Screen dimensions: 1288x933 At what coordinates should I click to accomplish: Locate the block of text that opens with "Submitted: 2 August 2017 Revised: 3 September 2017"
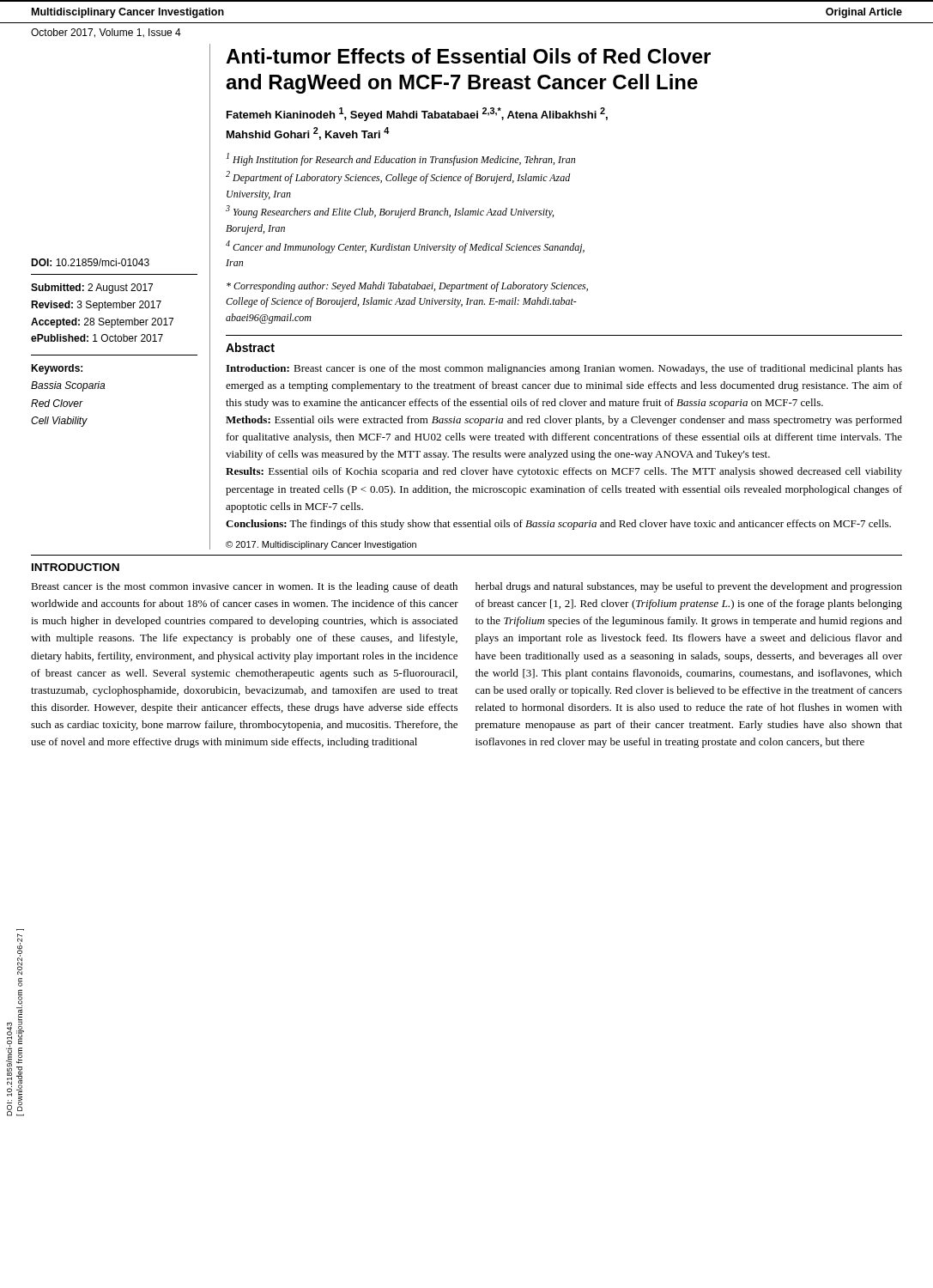coord(114,314)
